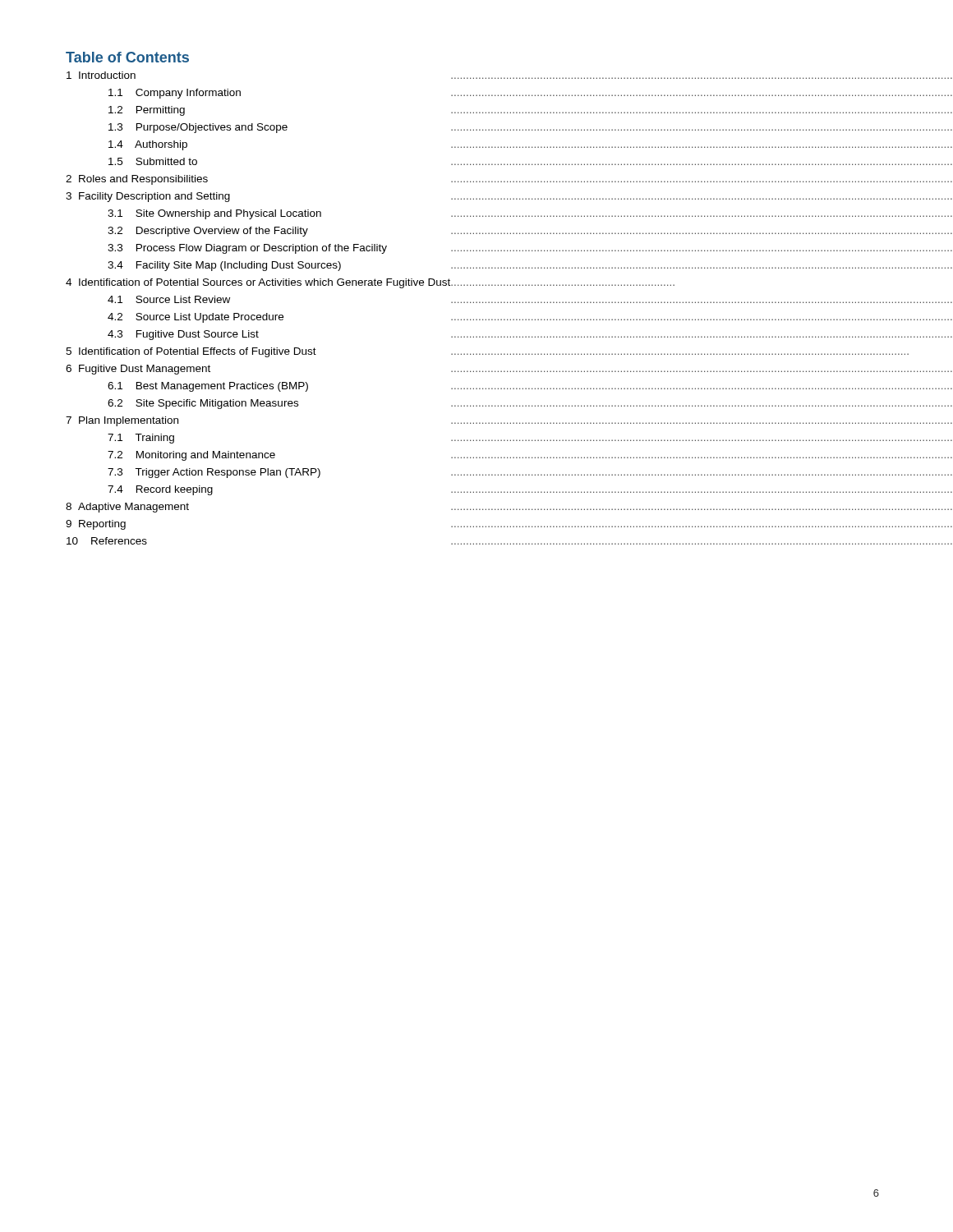Click on the list item with the text "4.1 Source List Review"
This screenshot has width=953, height=1232.
[x=509, y=299]
